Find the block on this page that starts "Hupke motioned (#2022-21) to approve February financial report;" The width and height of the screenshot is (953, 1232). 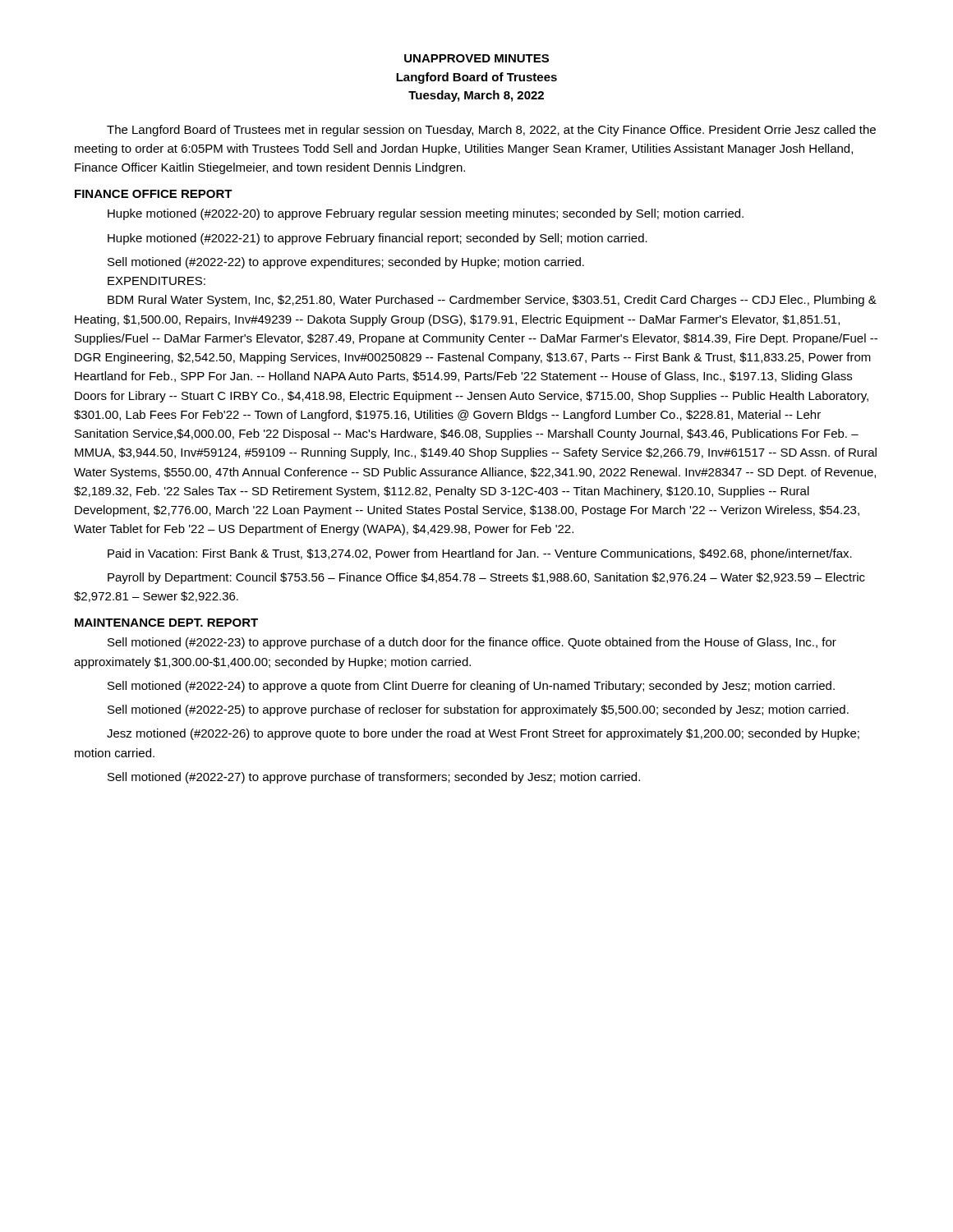(x=377, y=237)
